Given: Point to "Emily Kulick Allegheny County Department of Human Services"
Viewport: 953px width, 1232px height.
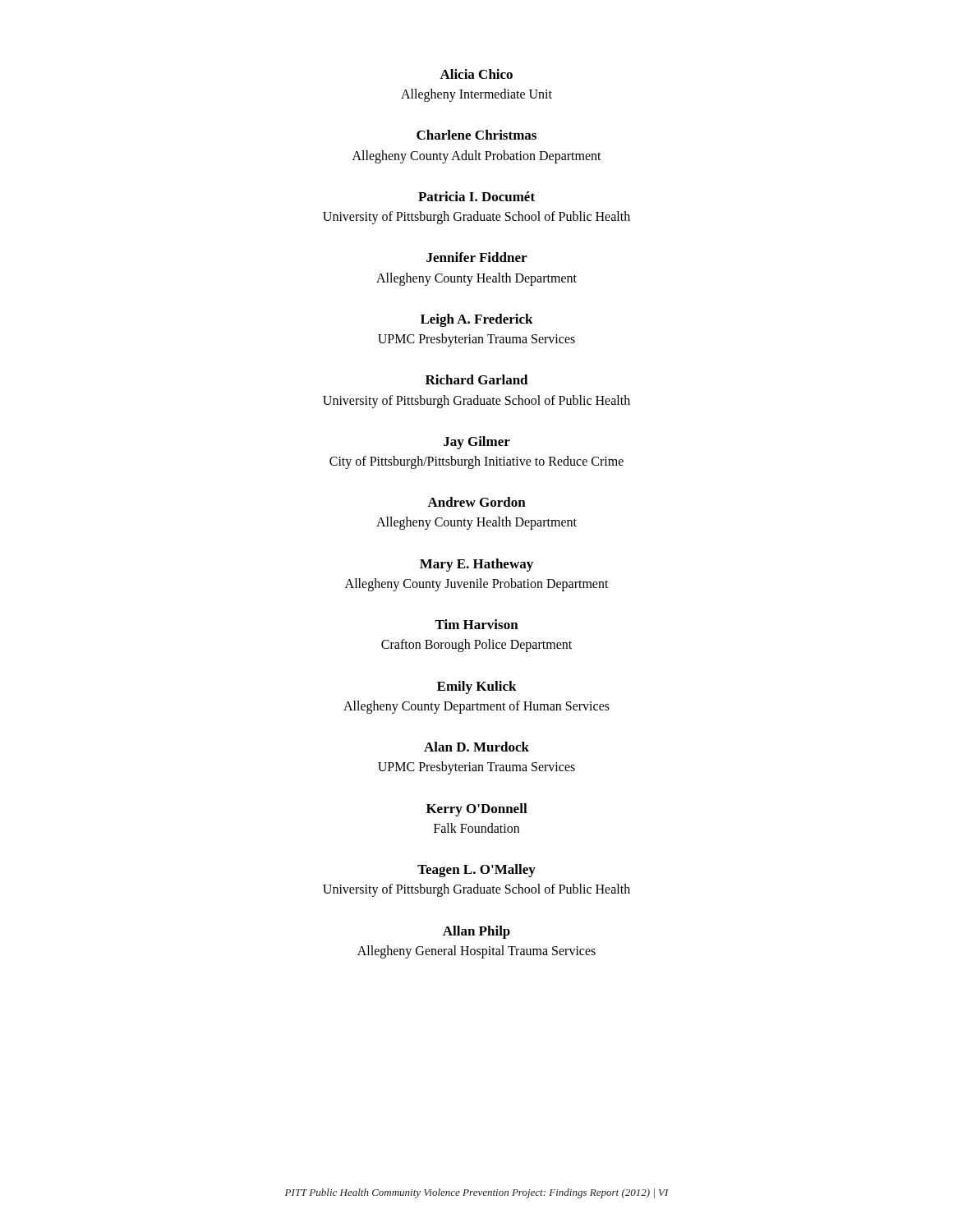Looking at the screenshot, I should click(476, 697).
